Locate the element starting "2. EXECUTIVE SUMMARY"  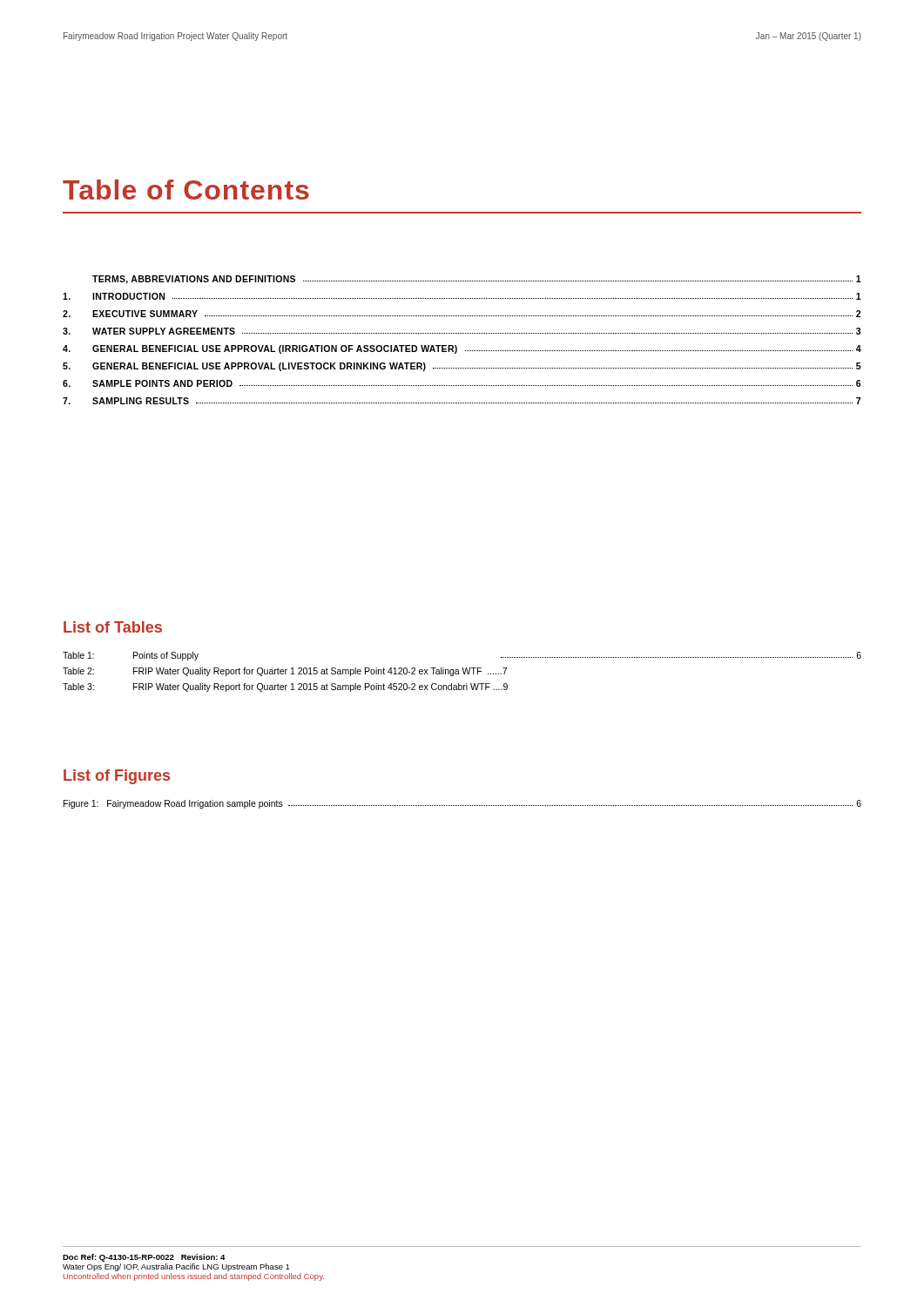pyautogui.click(x=462, y=314)
